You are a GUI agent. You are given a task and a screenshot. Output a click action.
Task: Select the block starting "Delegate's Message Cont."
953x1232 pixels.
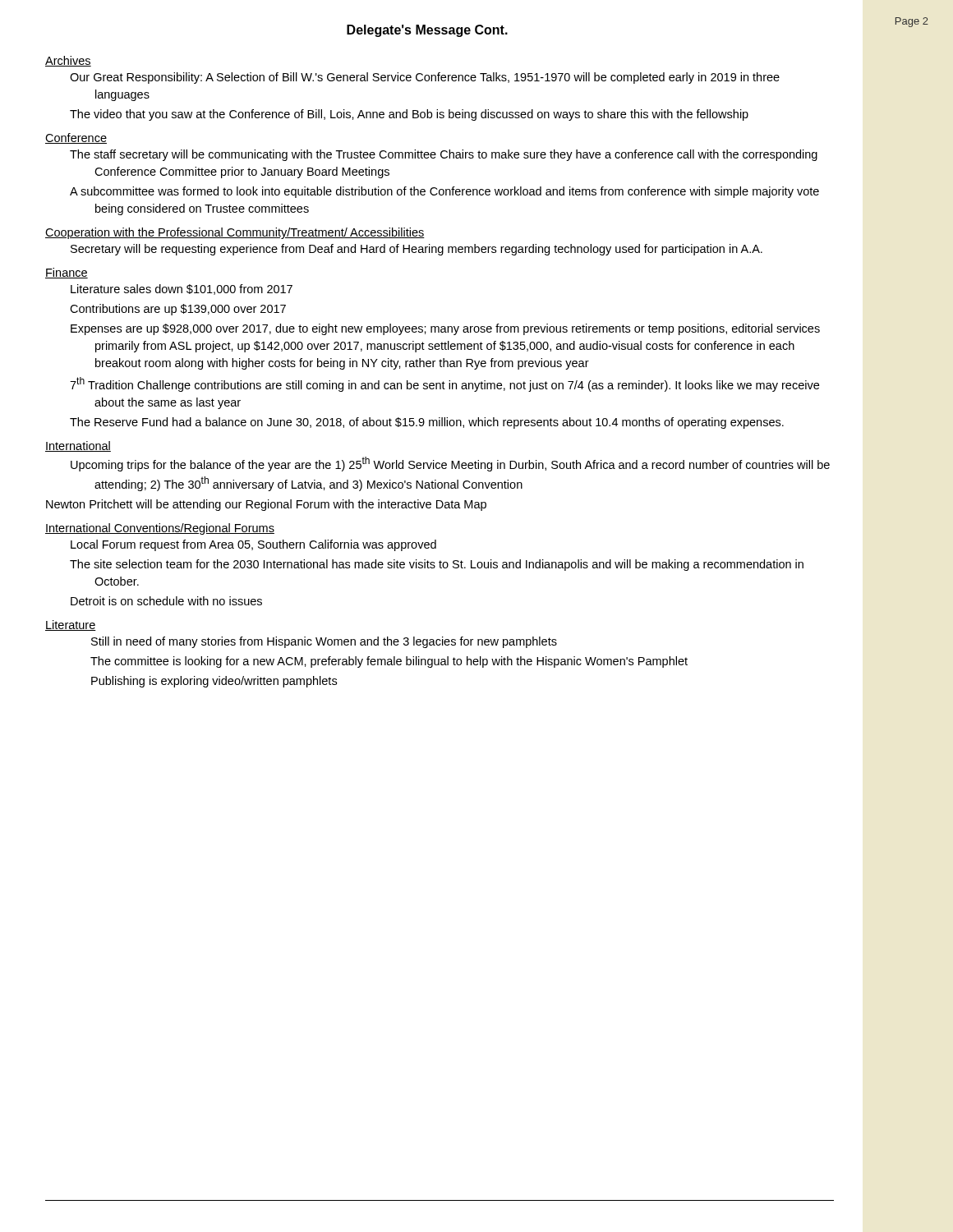click(x=427, y=30)
